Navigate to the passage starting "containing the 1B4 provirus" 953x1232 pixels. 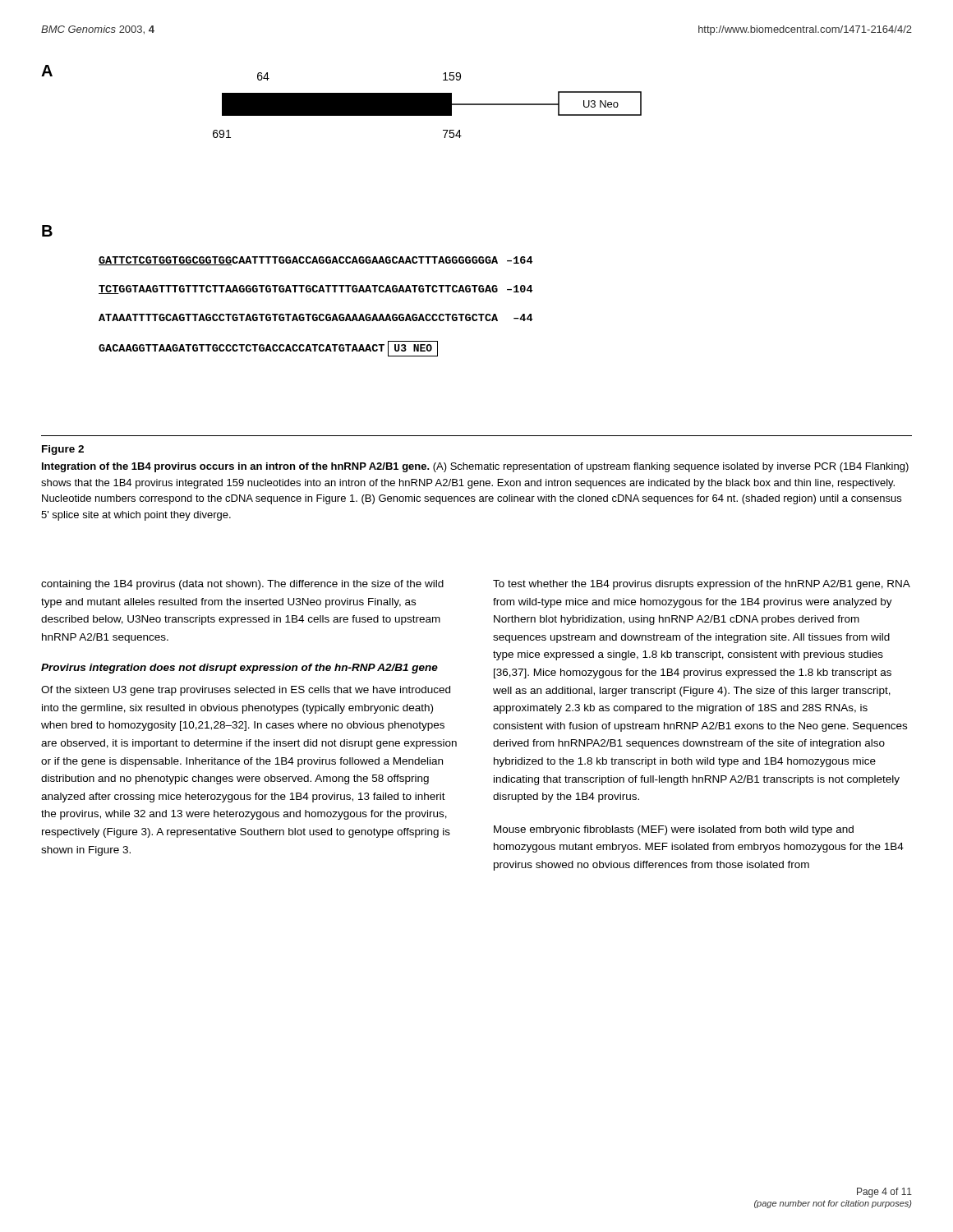(242, 610)
